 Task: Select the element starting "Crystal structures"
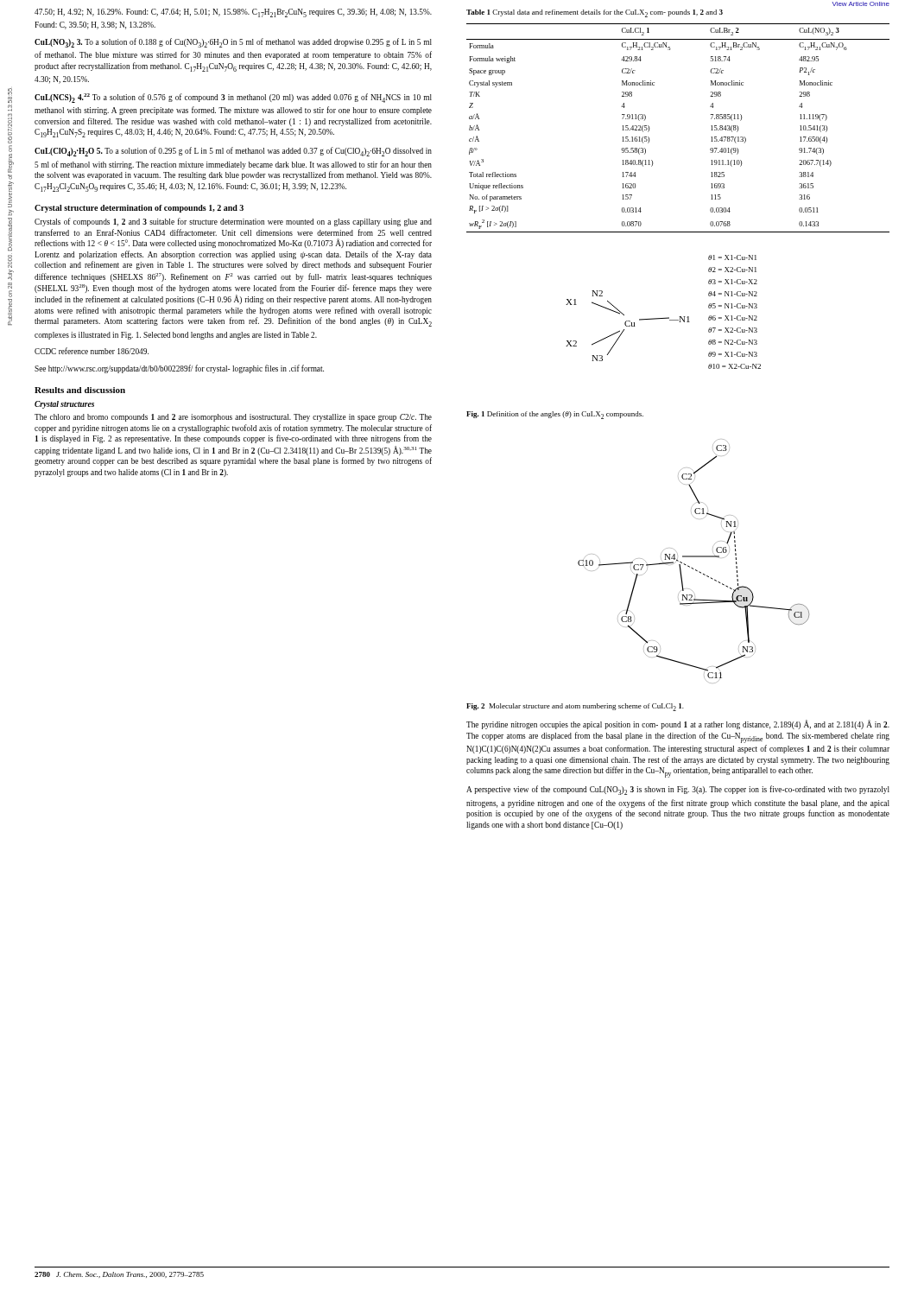65,404
